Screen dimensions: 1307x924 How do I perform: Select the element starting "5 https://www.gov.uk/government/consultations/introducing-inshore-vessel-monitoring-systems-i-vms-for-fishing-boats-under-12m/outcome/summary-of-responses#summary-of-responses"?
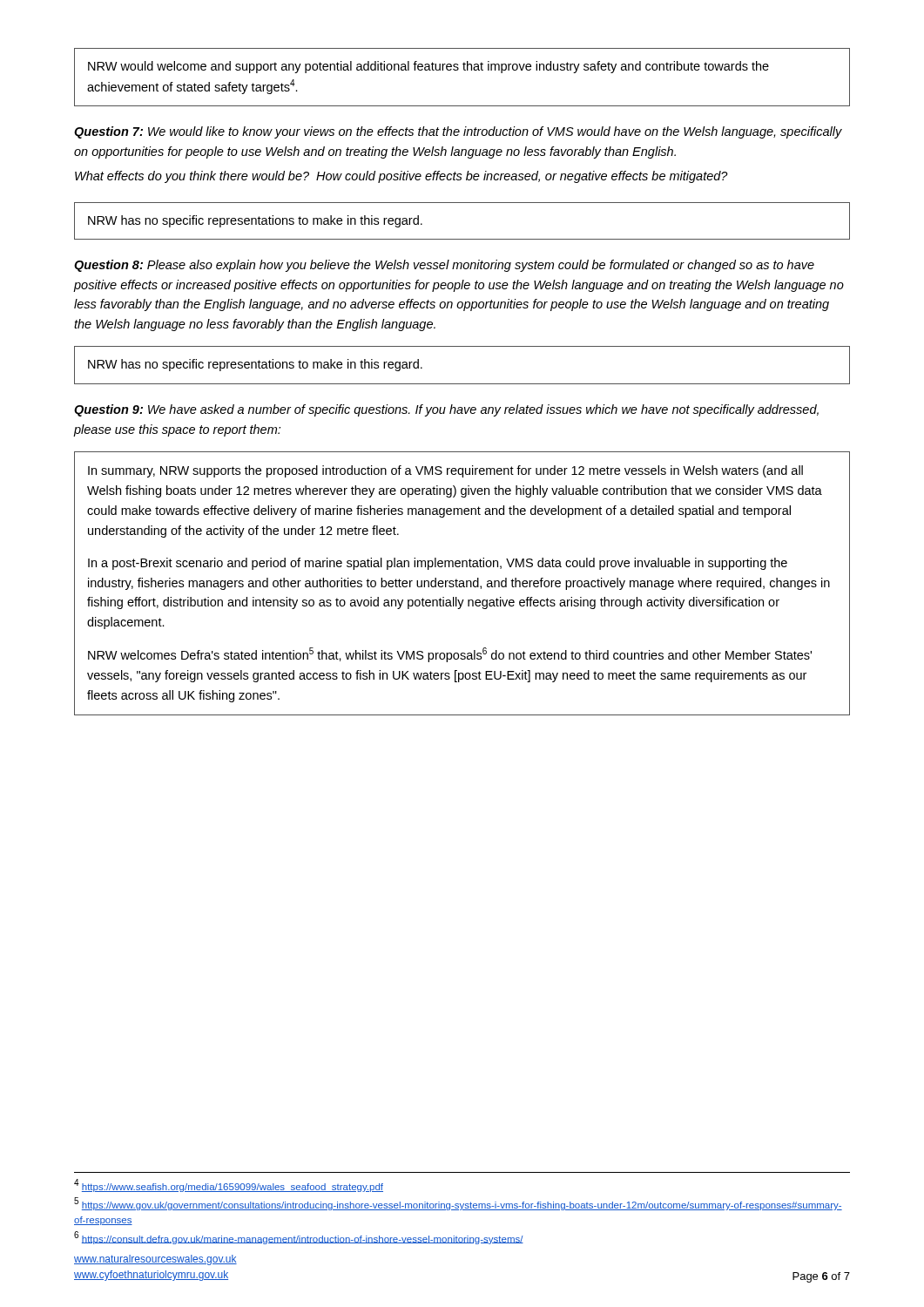click(458, 1211)
